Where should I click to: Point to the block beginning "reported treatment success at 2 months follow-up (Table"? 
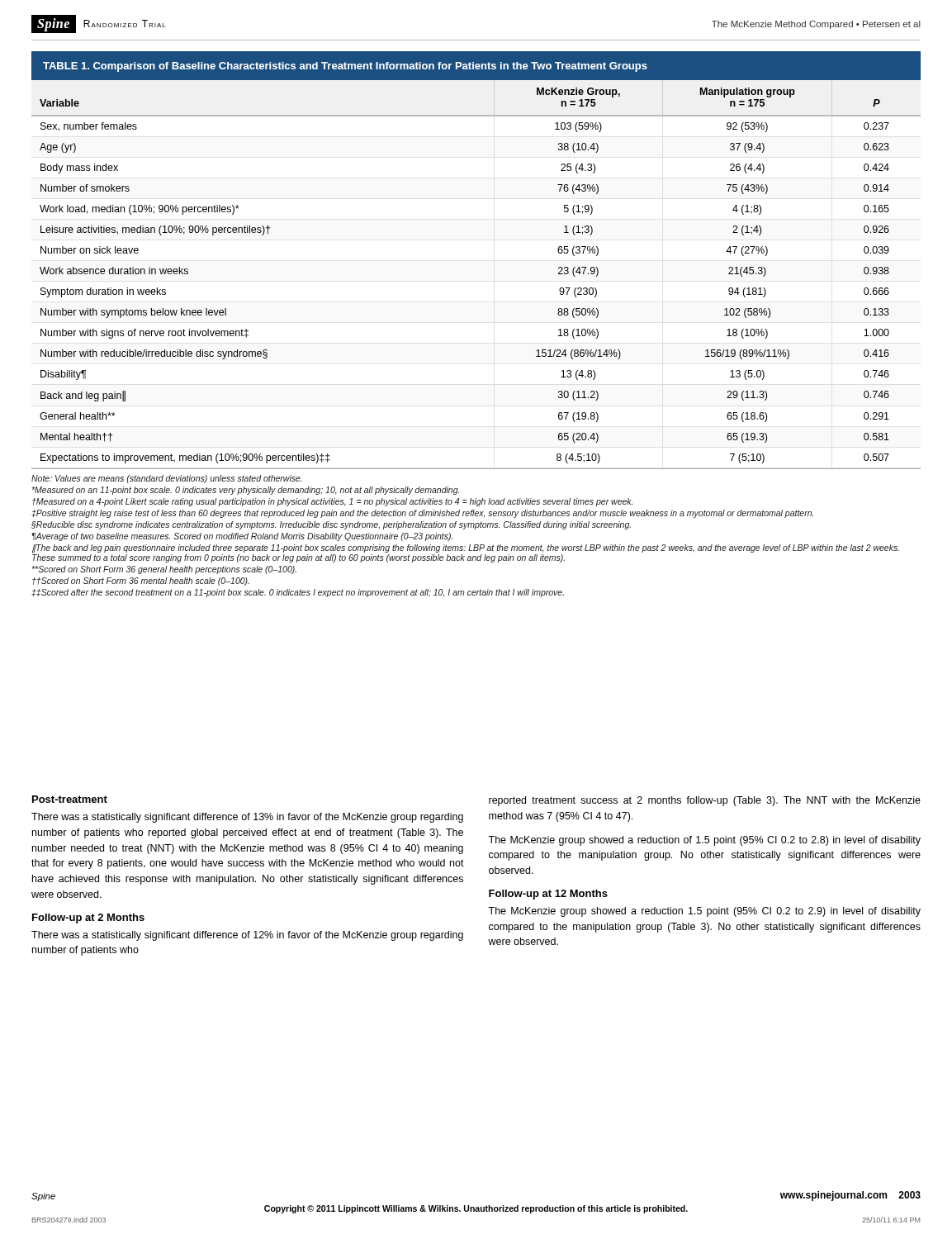coord(704,808)
